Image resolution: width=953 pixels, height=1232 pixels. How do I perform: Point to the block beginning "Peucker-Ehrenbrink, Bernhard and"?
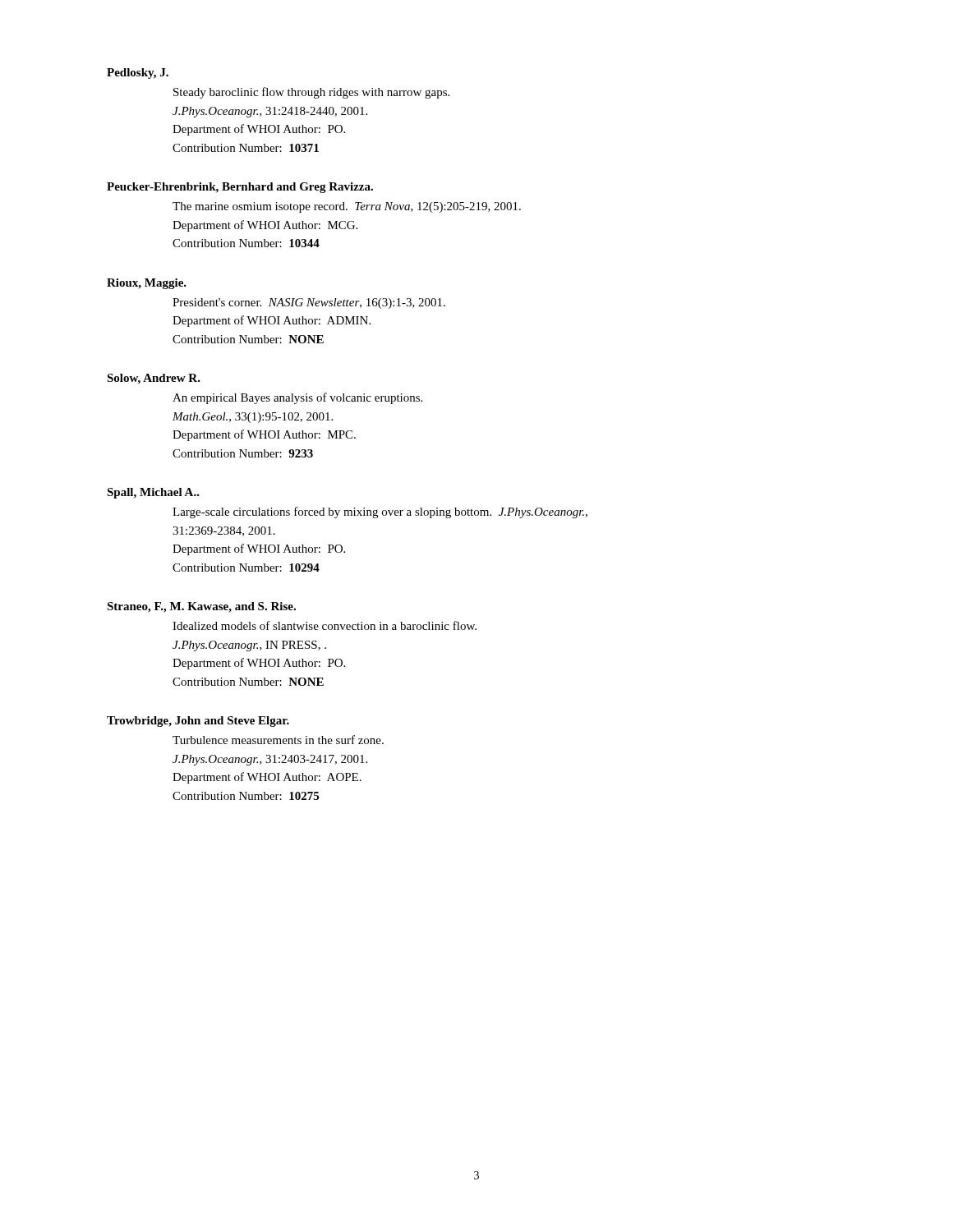476,216
